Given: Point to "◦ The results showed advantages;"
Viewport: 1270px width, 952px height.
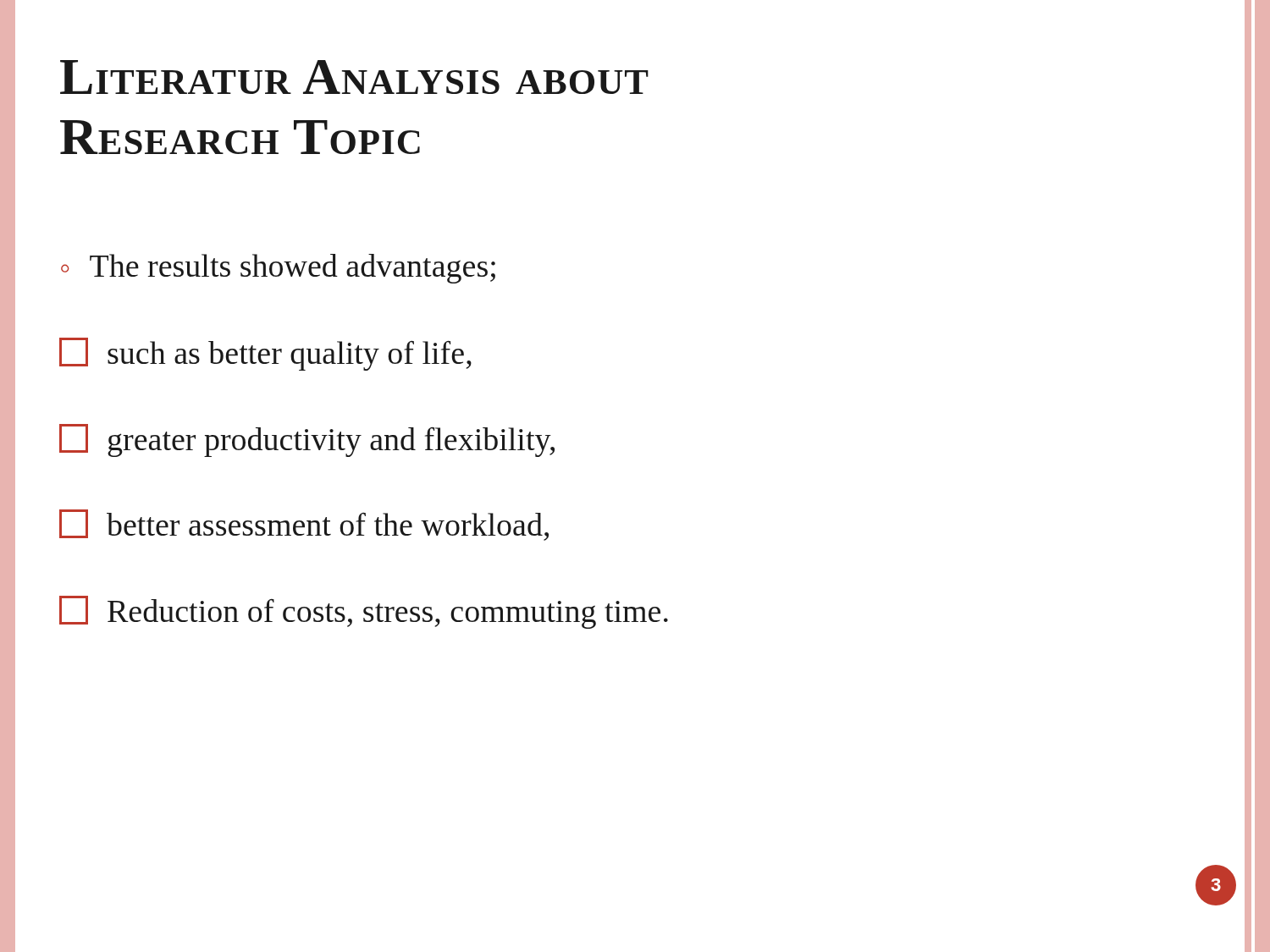Looking at the screenshot, I should 278,267.
